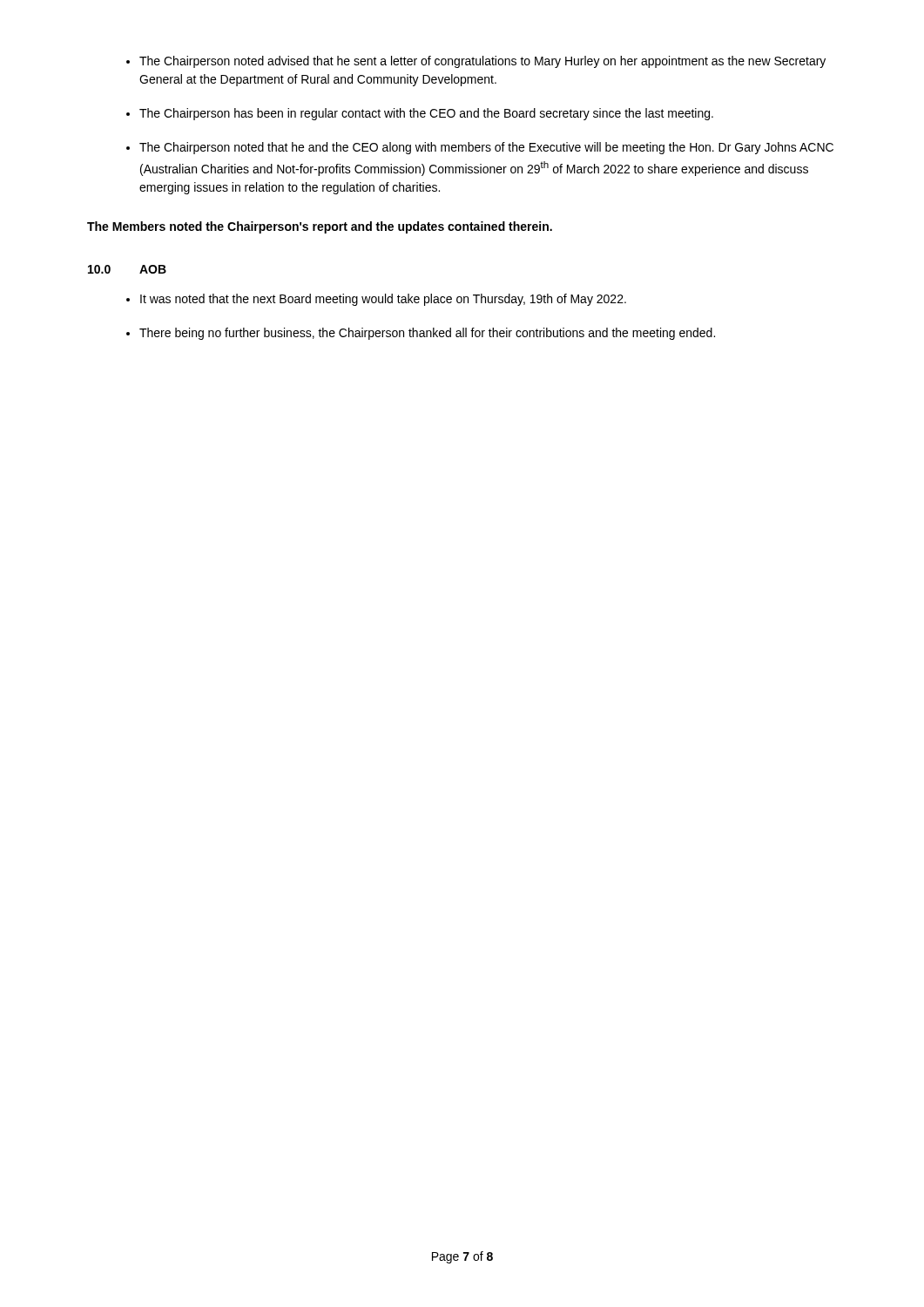924x1307 pixels.
Task: Navigate to the passage starting "It was noted that the next"
Action: (383, 299)
